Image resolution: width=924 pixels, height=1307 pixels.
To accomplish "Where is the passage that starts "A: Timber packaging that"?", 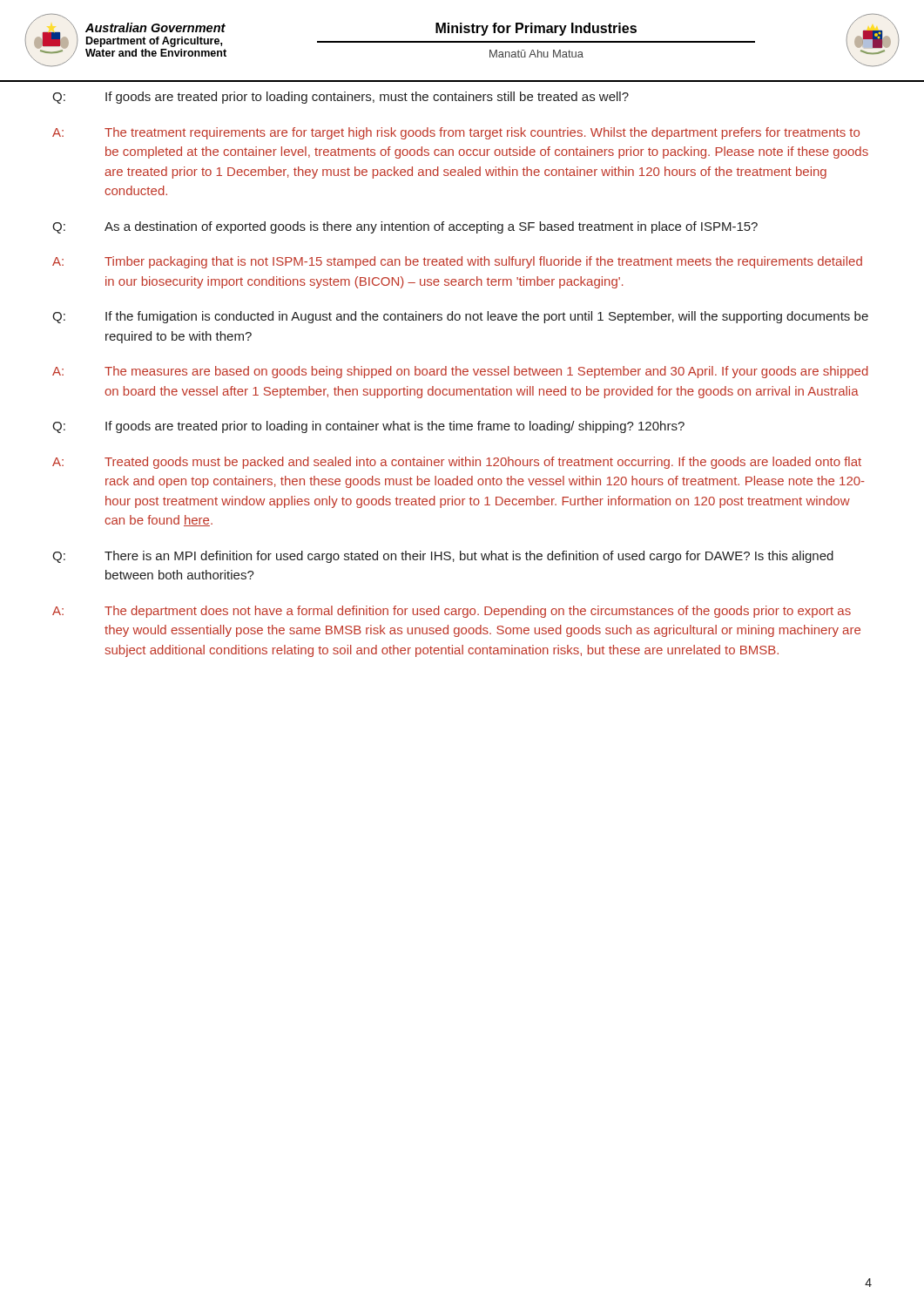I will click(462, 271).
